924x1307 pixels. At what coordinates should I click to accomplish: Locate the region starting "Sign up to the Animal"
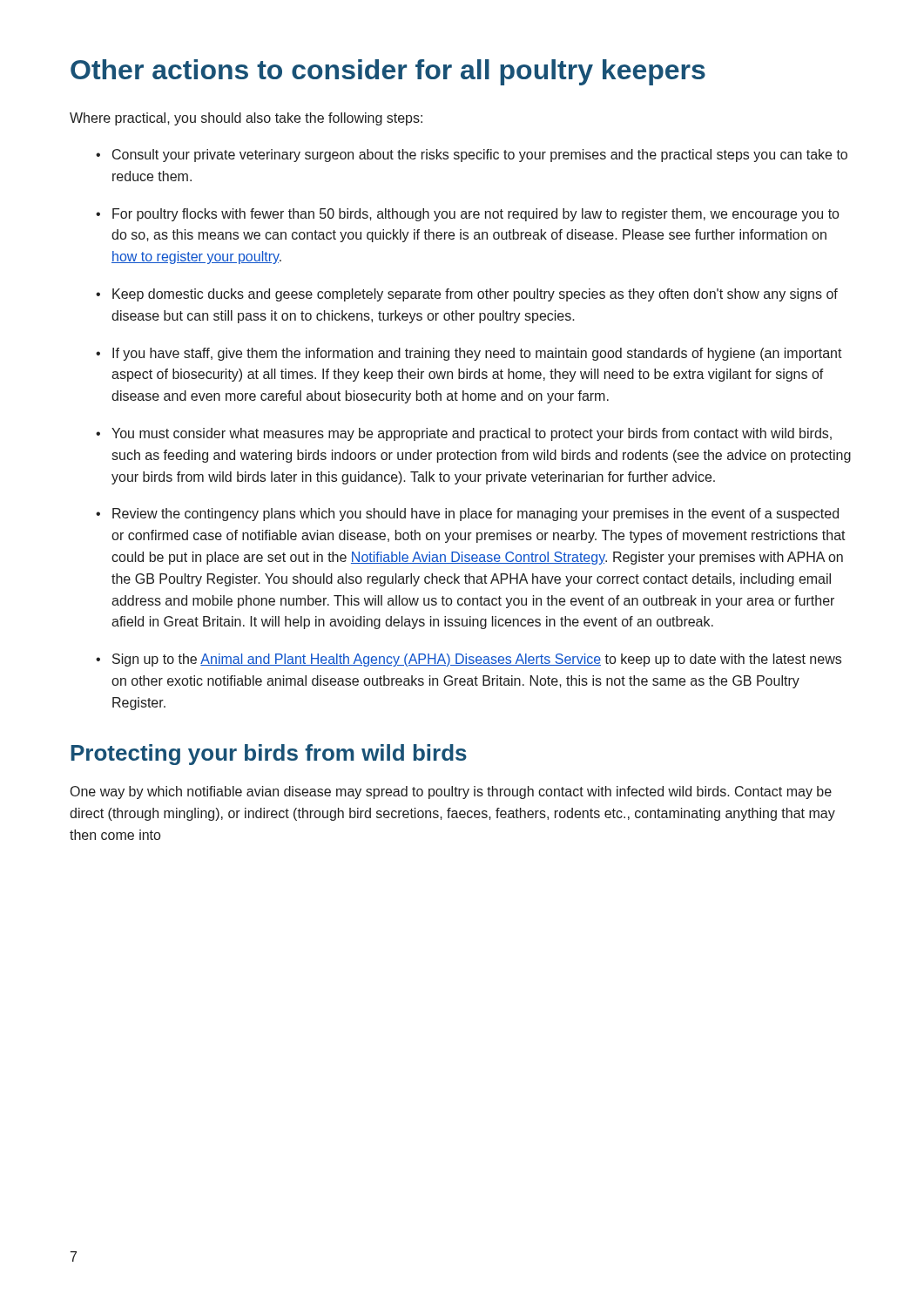(477, 681)
